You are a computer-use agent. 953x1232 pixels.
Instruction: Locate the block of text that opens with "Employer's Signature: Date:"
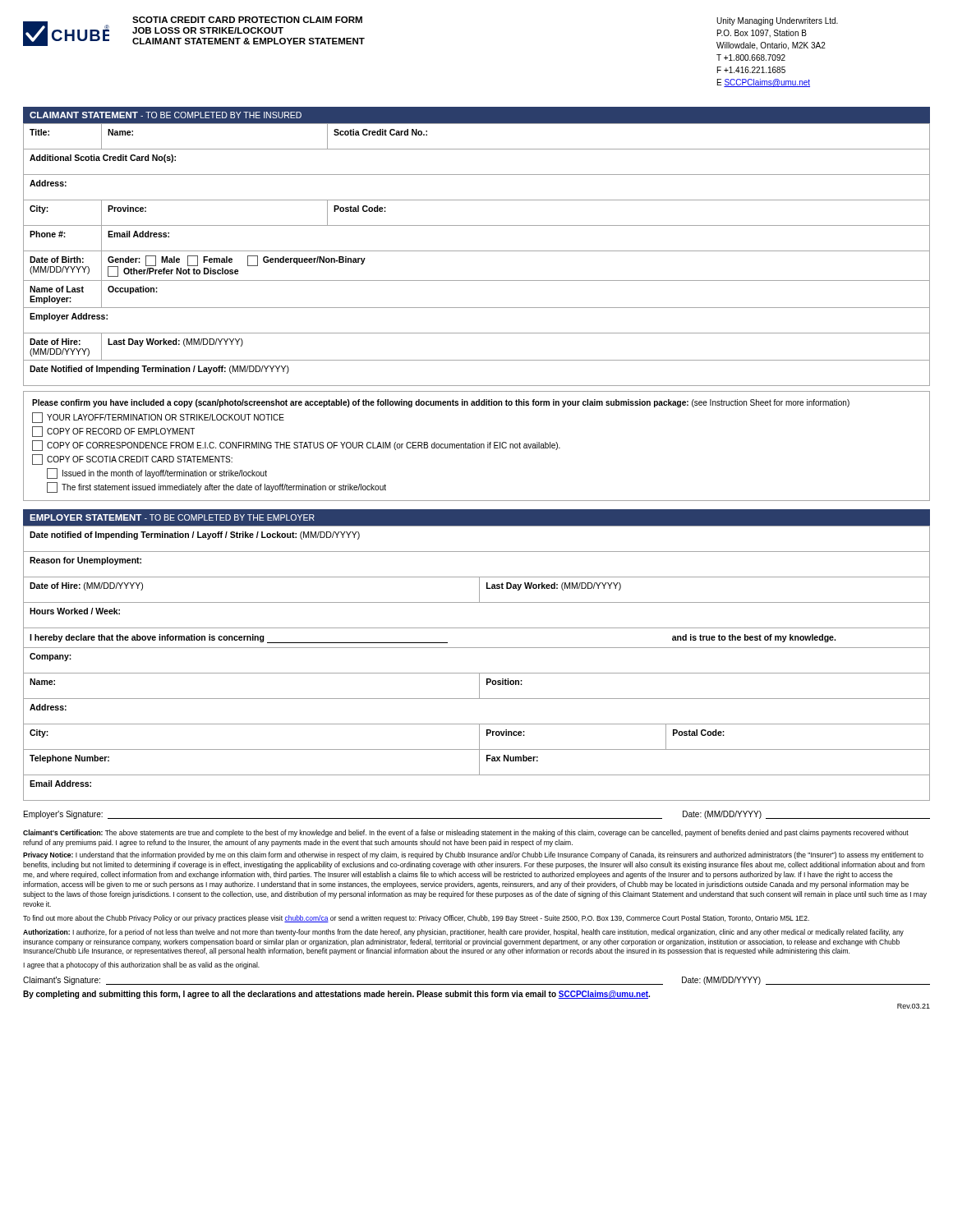coord(476,814)
